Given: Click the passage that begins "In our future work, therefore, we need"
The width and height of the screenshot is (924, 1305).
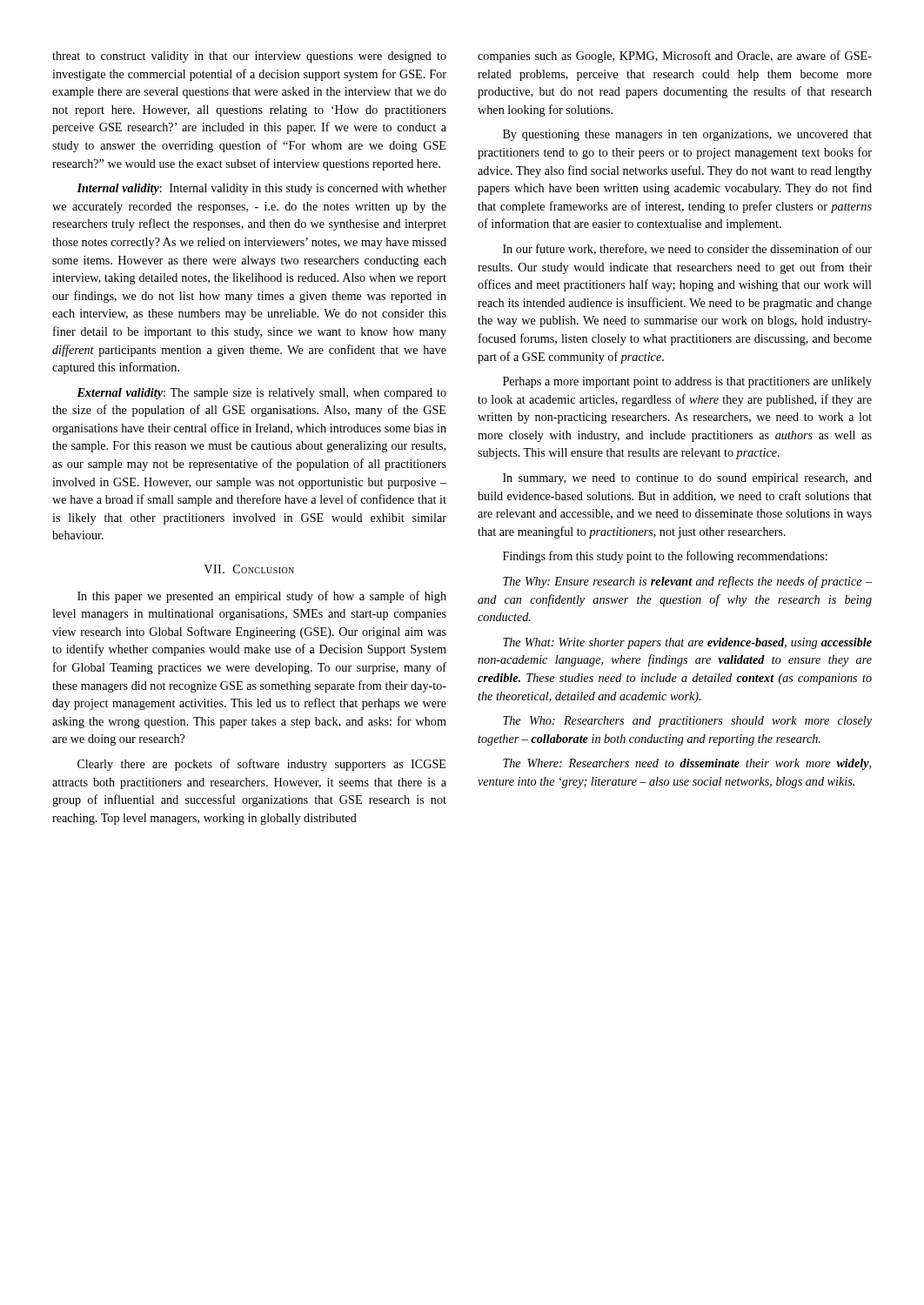Looking at the screenshot, I should pos(675,303).
